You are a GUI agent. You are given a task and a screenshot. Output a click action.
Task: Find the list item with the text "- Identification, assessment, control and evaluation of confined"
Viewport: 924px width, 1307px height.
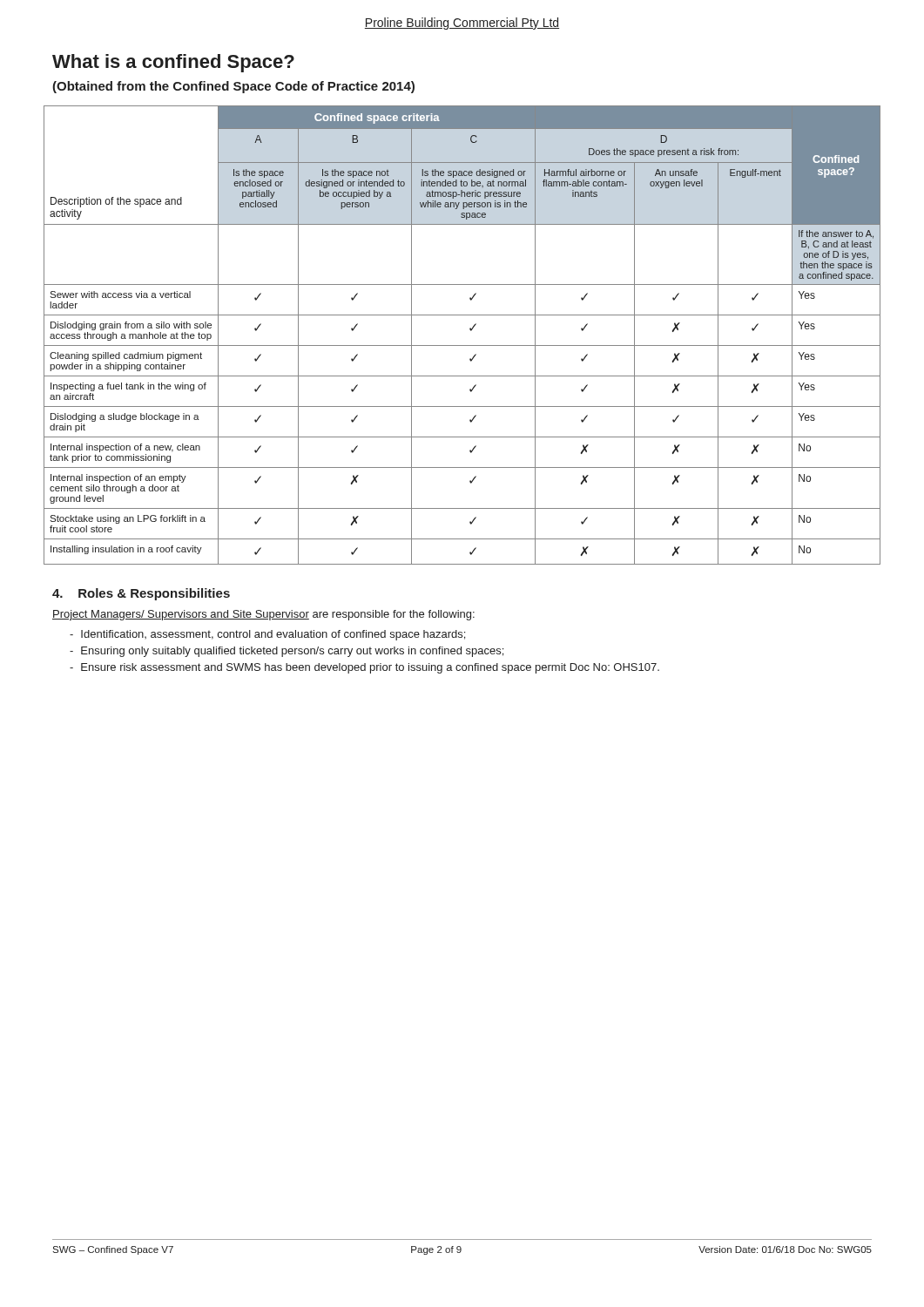pos(268,634)
